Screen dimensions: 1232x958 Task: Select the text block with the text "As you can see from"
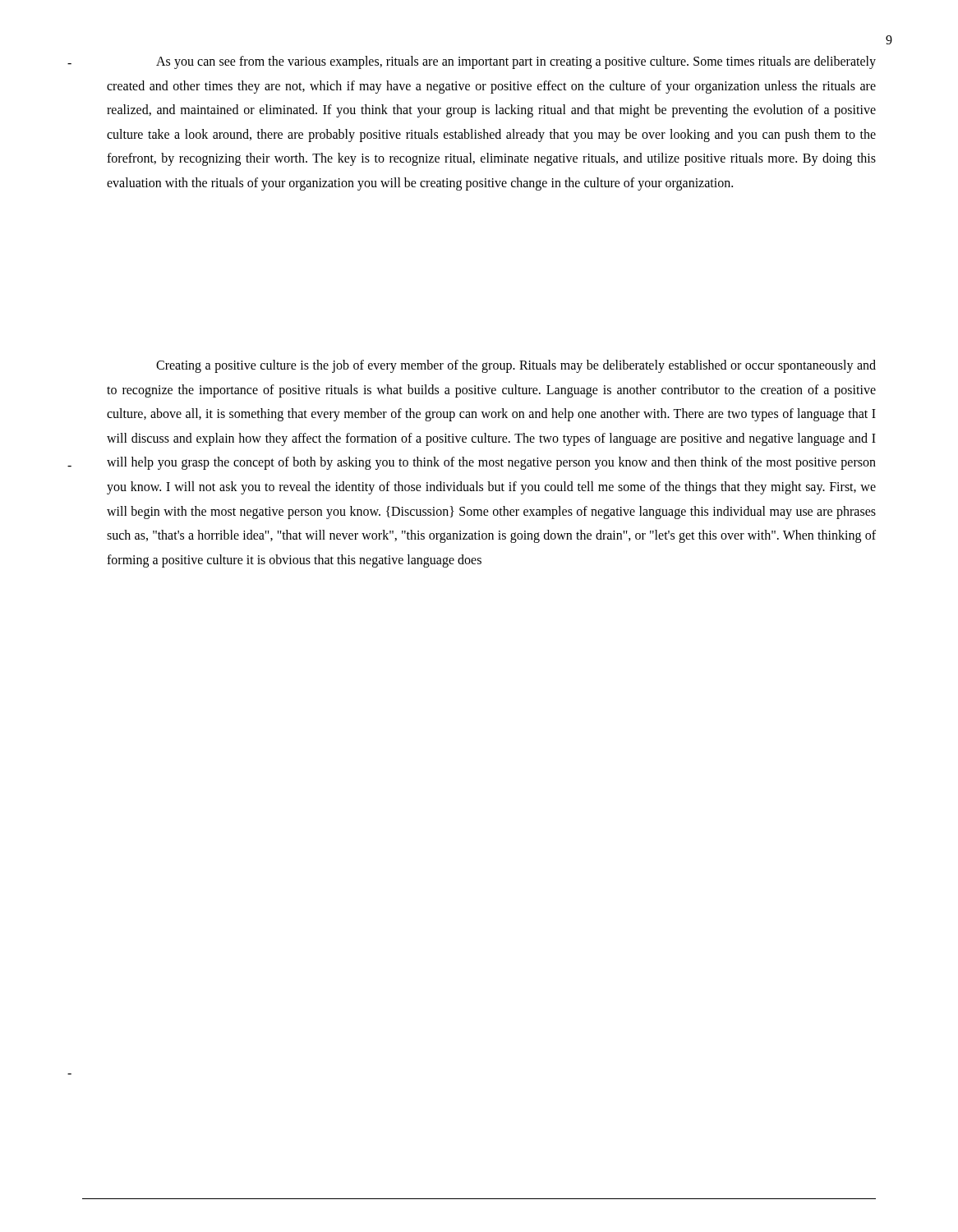pos(491,122)
